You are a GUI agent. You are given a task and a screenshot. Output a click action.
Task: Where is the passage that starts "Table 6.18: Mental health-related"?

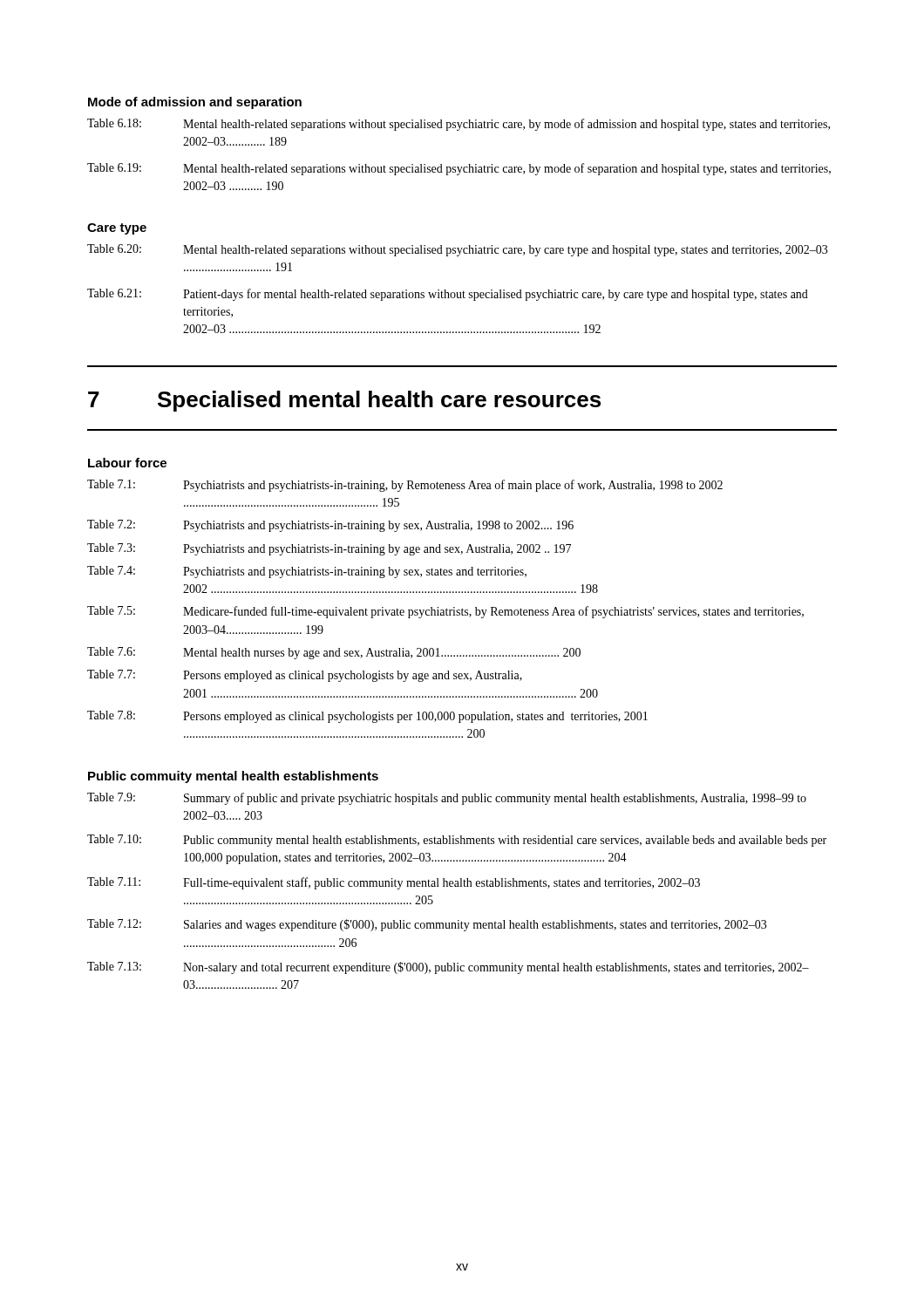(x=462, y=134)
